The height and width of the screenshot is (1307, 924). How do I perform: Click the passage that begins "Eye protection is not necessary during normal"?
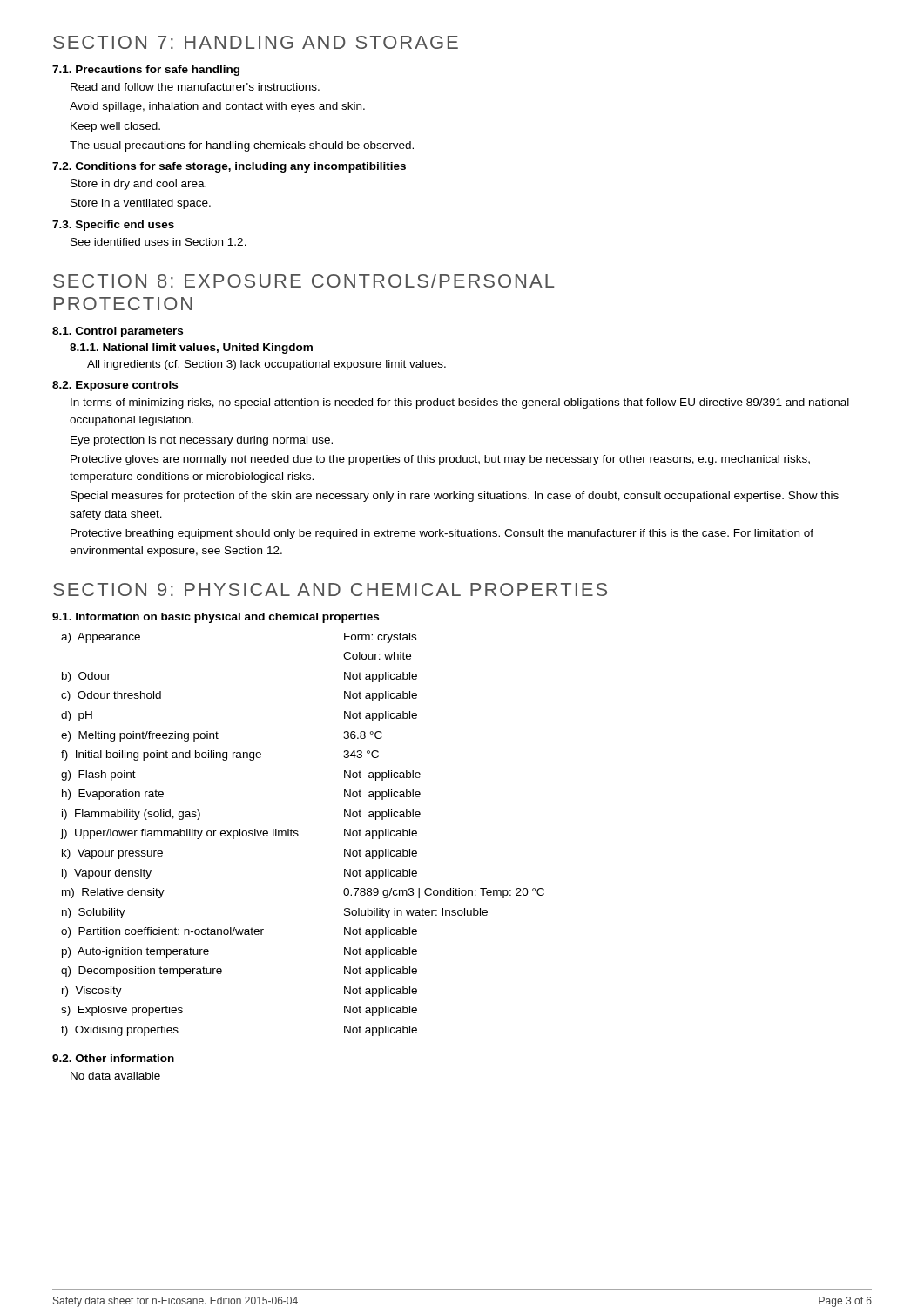pyautogui.click(x=202, y=441)
